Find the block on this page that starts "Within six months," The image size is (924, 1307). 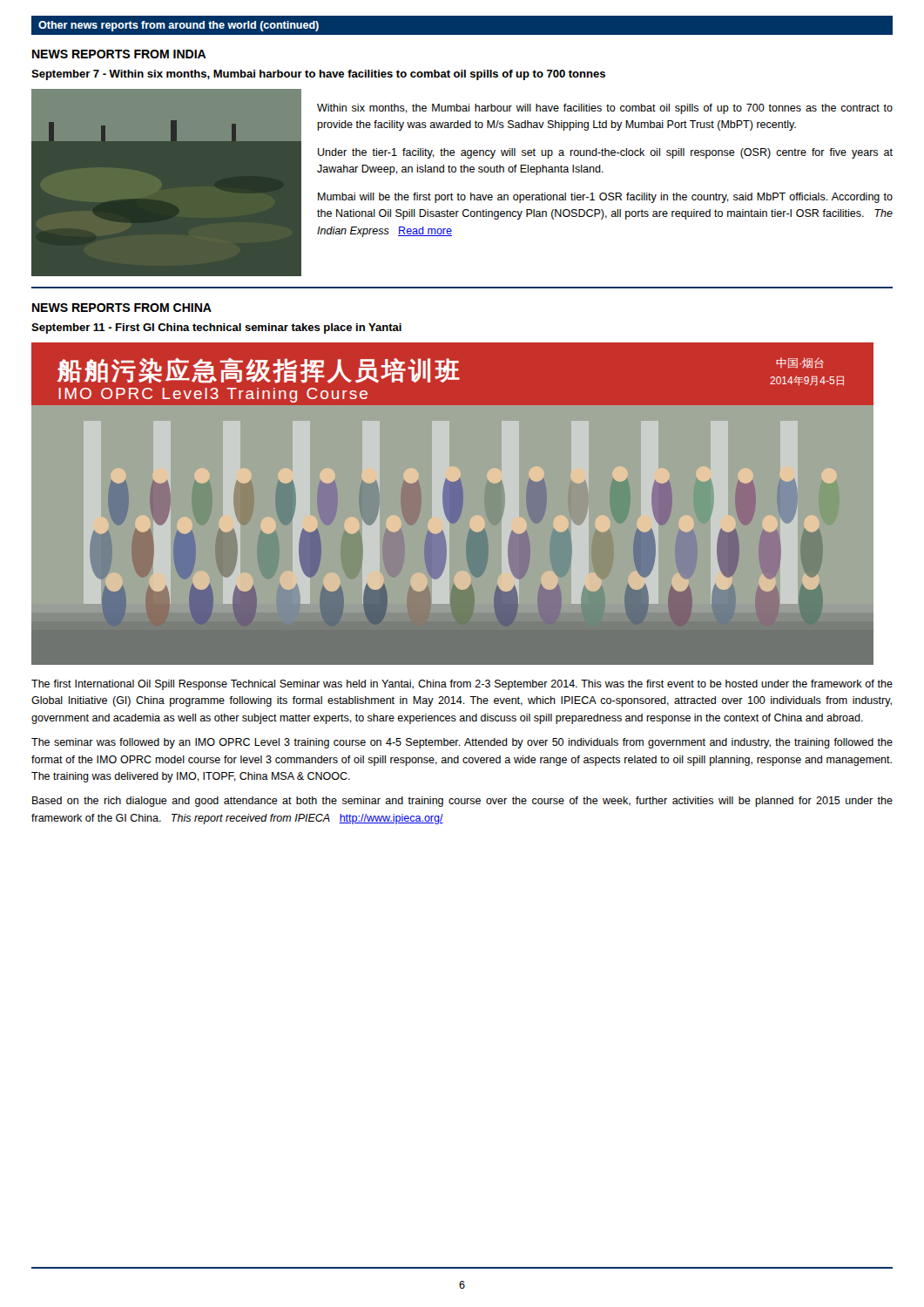click(605, 170)
